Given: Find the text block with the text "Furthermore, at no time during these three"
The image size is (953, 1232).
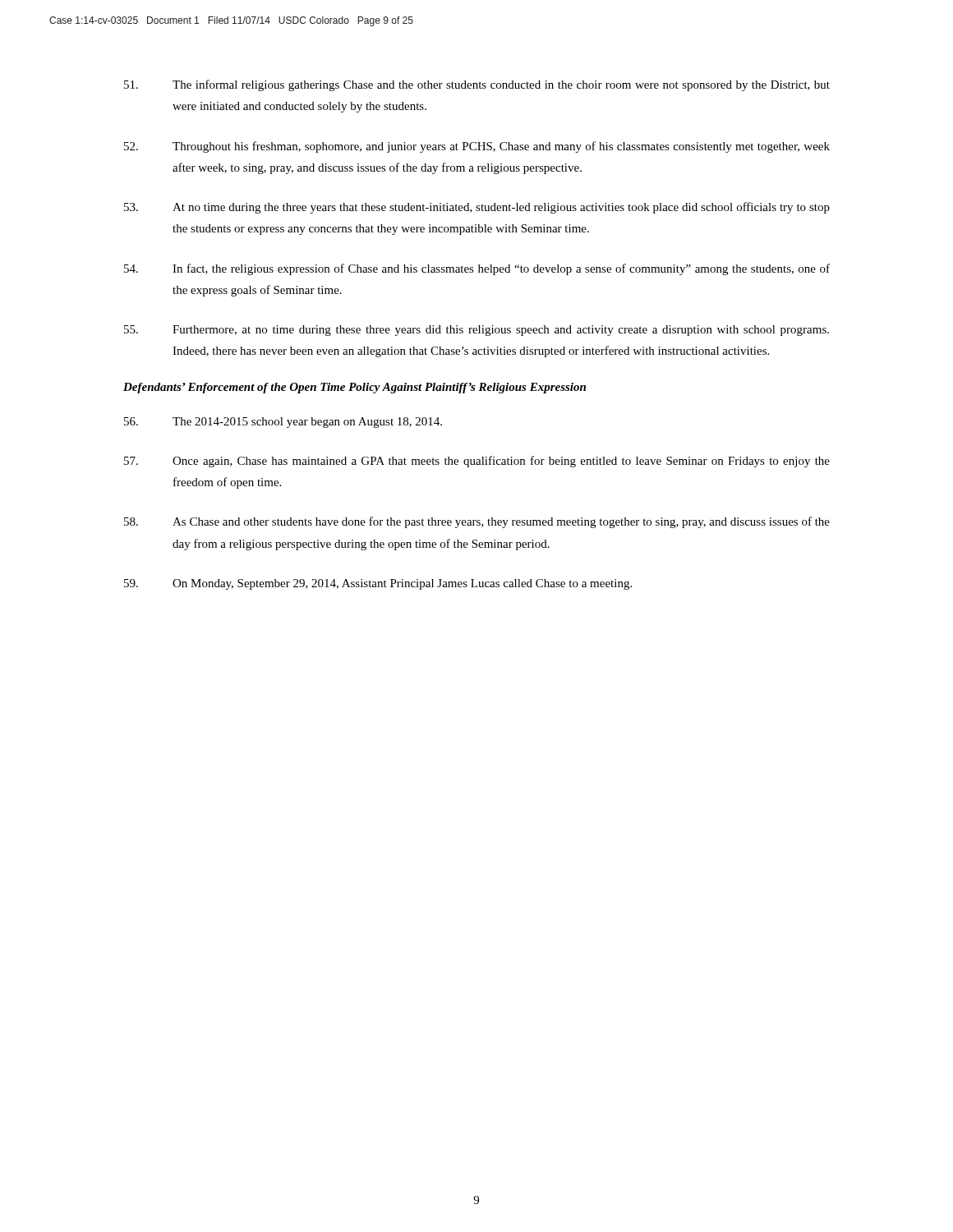Looking at the screenshot, I should click(x=476, y=340).
